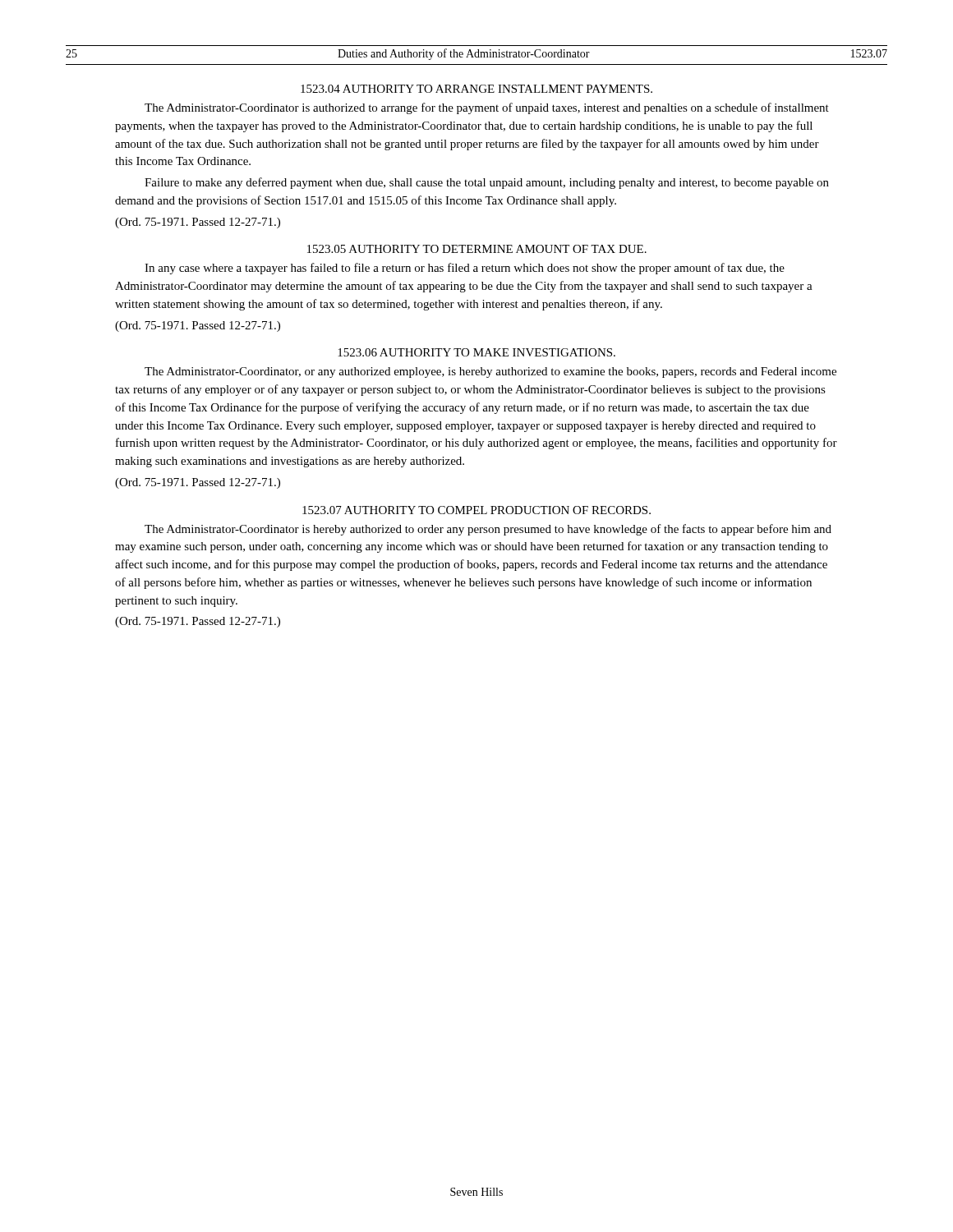Find the section header on this page that starts "1523.04 AUTHORITY TO ARRANGE"
The width and height of the screenshot is (953, 1232).
[x=476, y=89]
